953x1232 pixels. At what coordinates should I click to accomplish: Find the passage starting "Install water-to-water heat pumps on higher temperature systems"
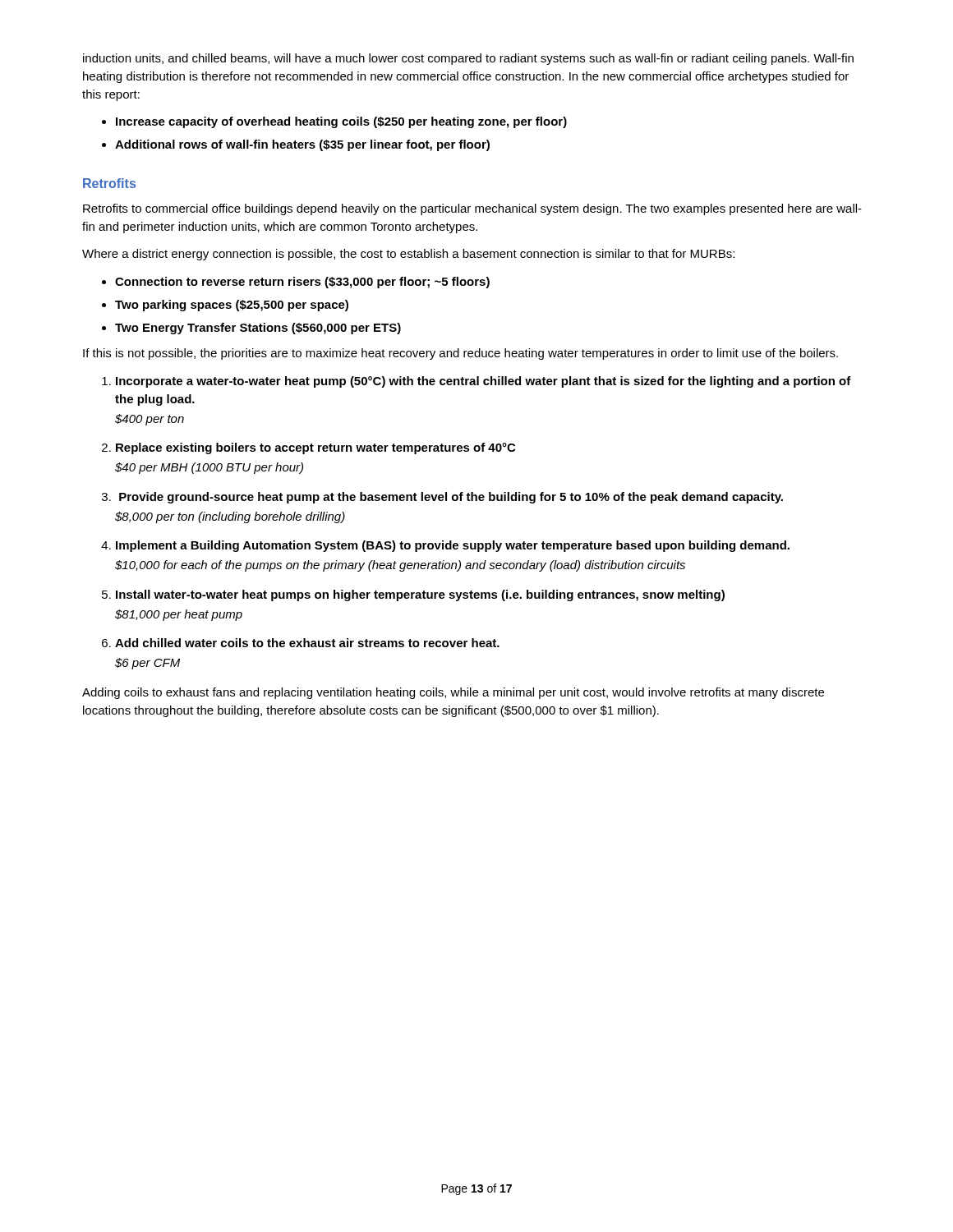[x=493, y=605]
